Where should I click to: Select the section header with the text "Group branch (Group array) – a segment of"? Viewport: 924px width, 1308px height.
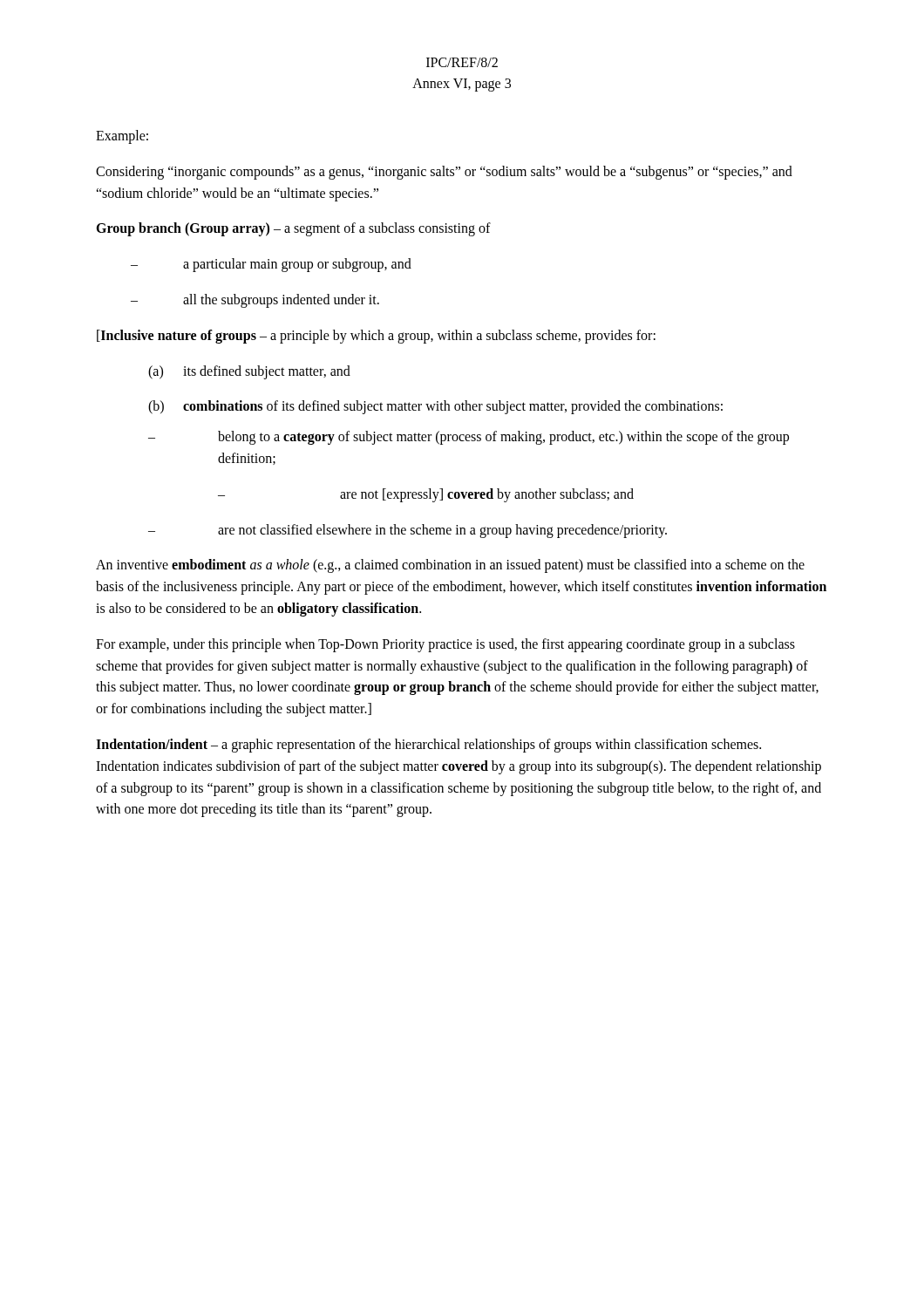click(x=293, y=228)
